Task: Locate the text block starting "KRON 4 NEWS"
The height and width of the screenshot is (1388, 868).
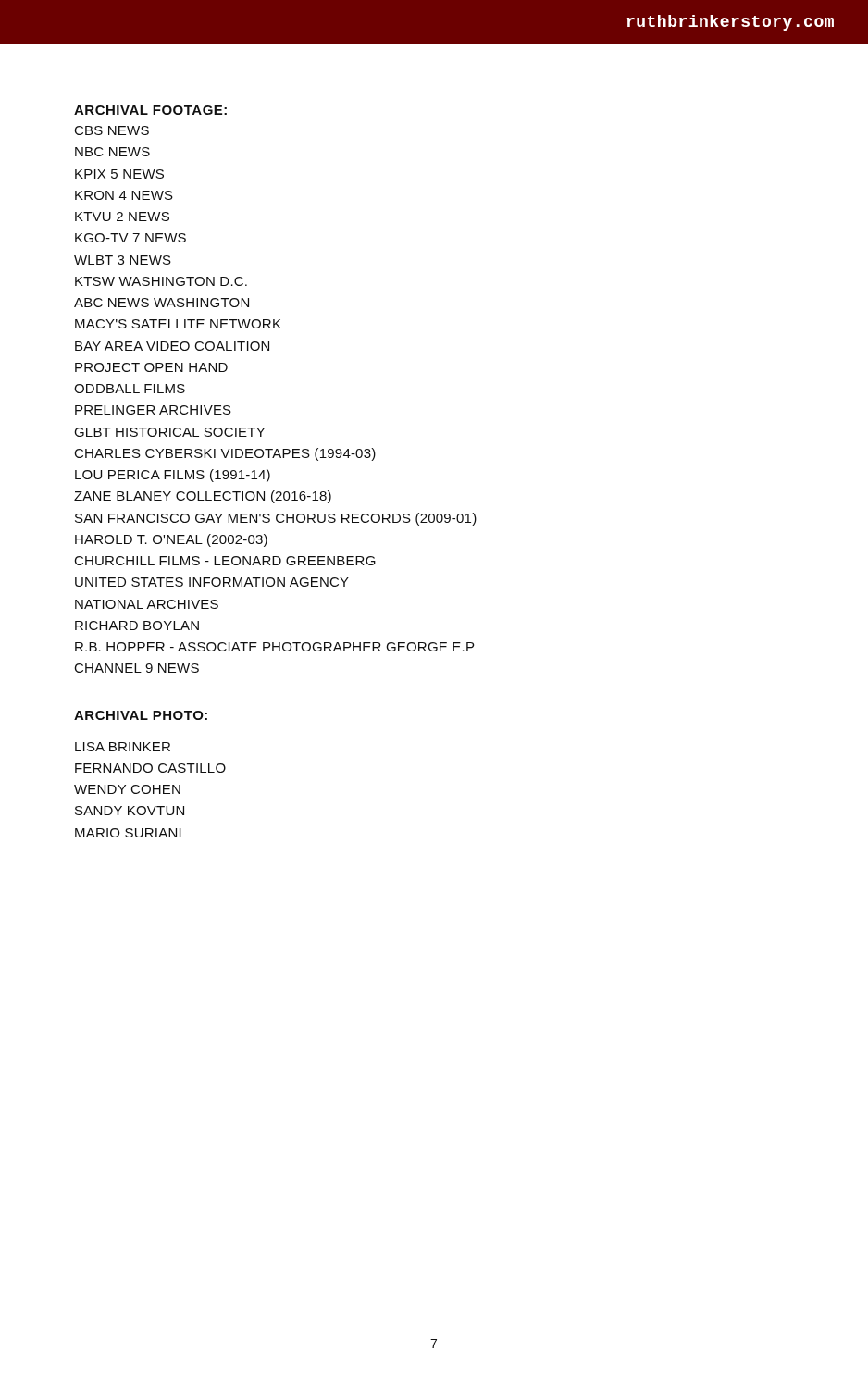Action: (x=124, y=195)
